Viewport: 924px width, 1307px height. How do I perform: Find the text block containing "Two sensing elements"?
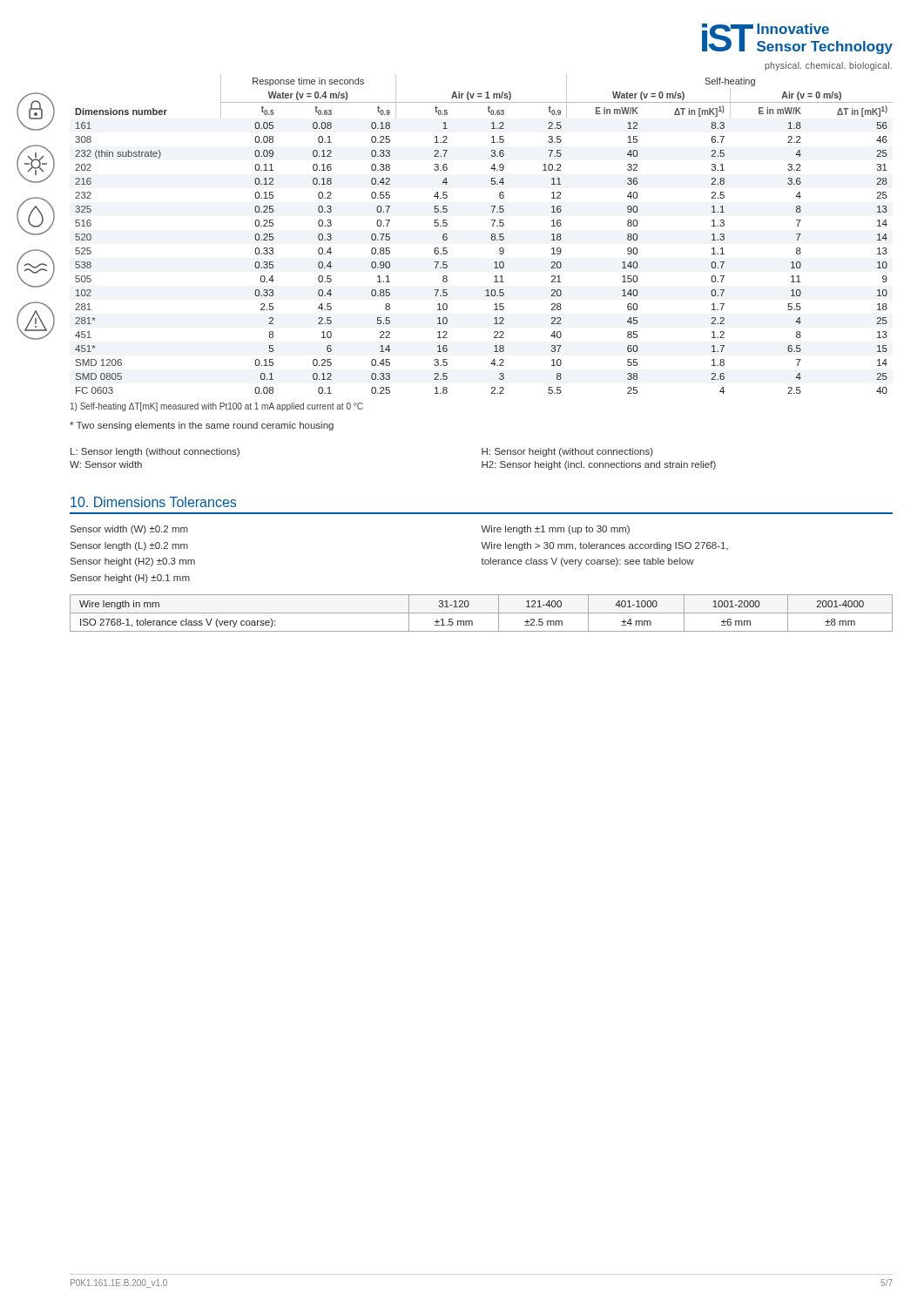(202, 426)
